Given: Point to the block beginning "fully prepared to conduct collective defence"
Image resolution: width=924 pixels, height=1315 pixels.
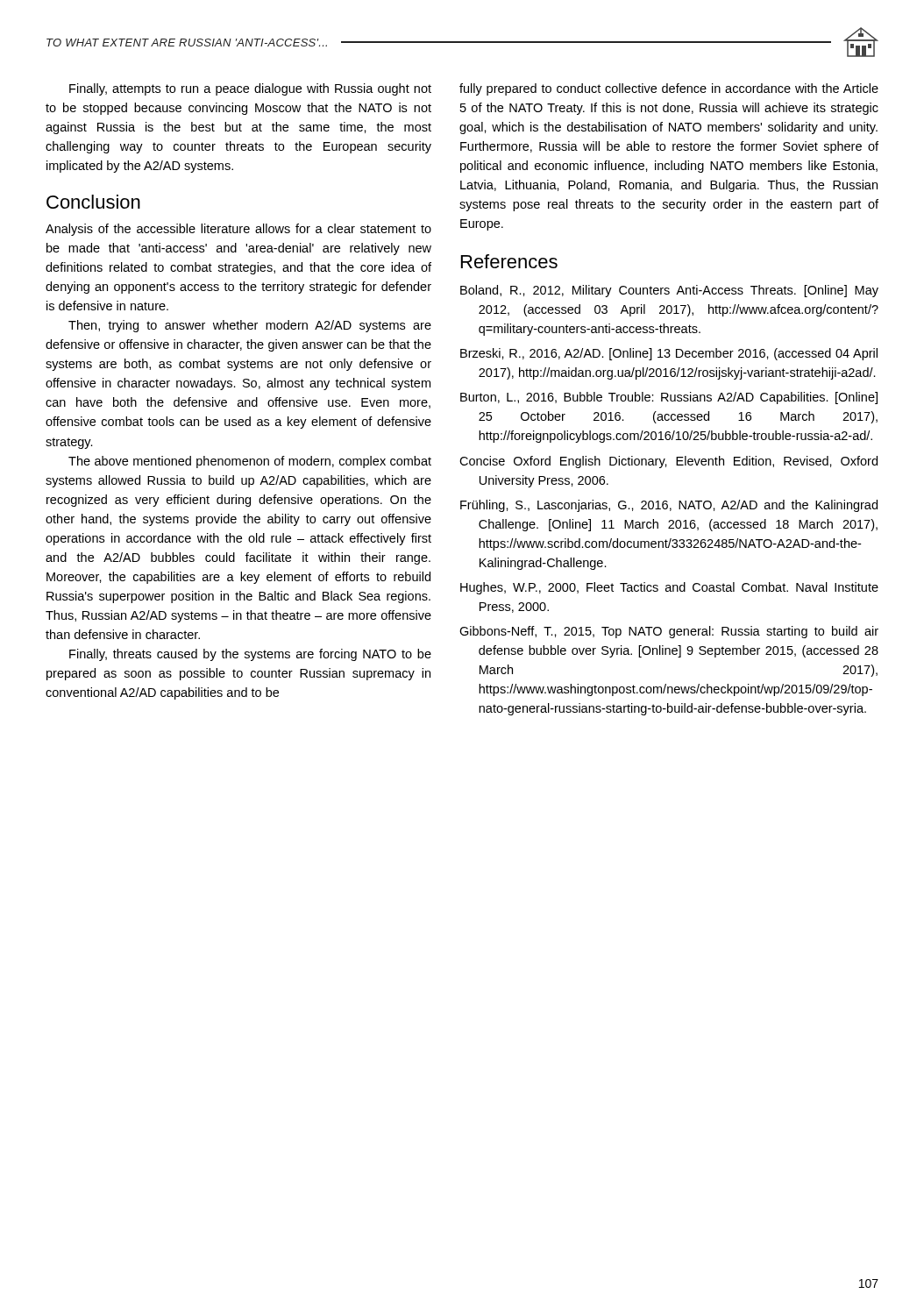Looking at the screenshot, I should (669, 156).
